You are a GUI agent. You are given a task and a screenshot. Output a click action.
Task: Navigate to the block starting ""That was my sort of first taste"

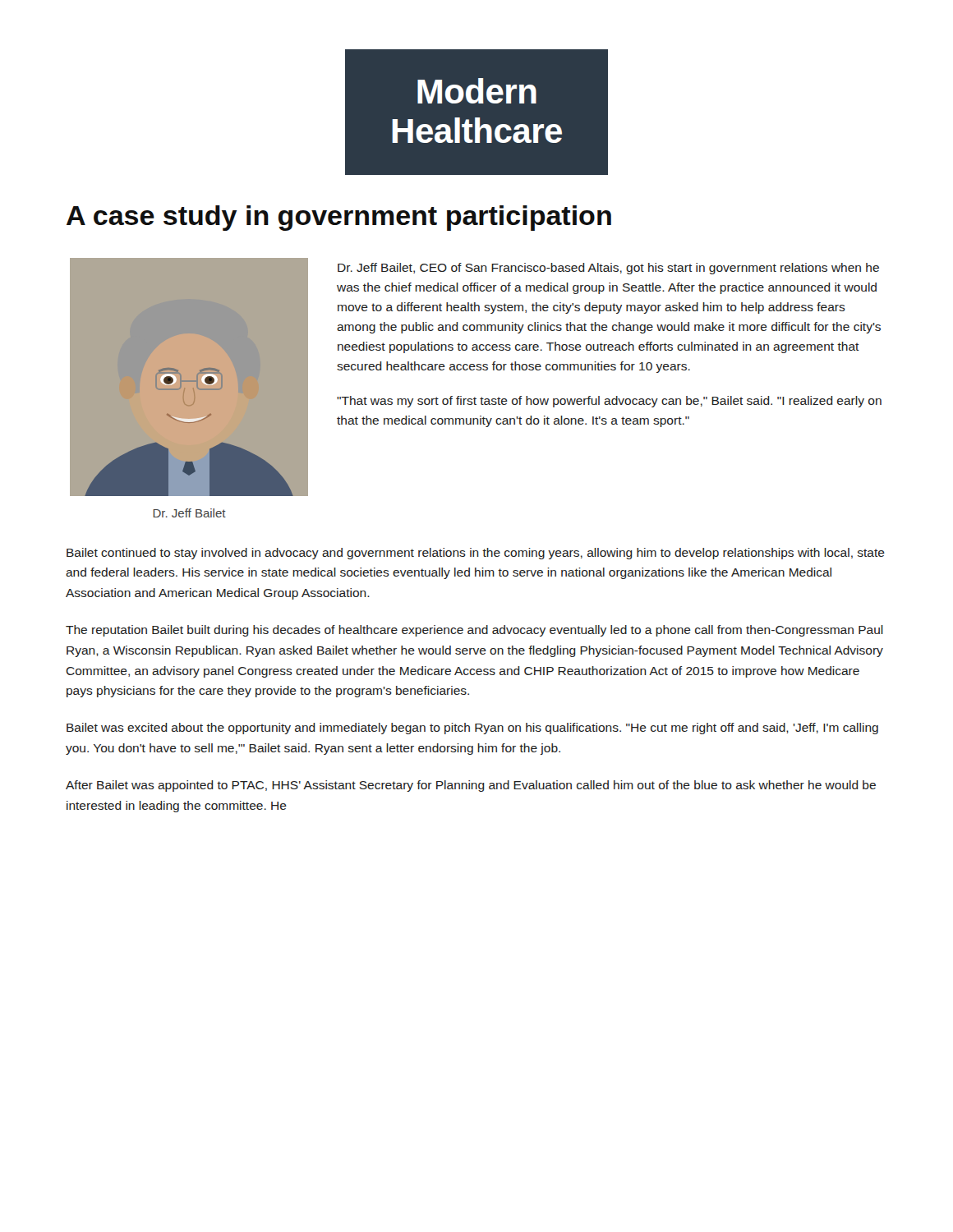tap(612, 410)
